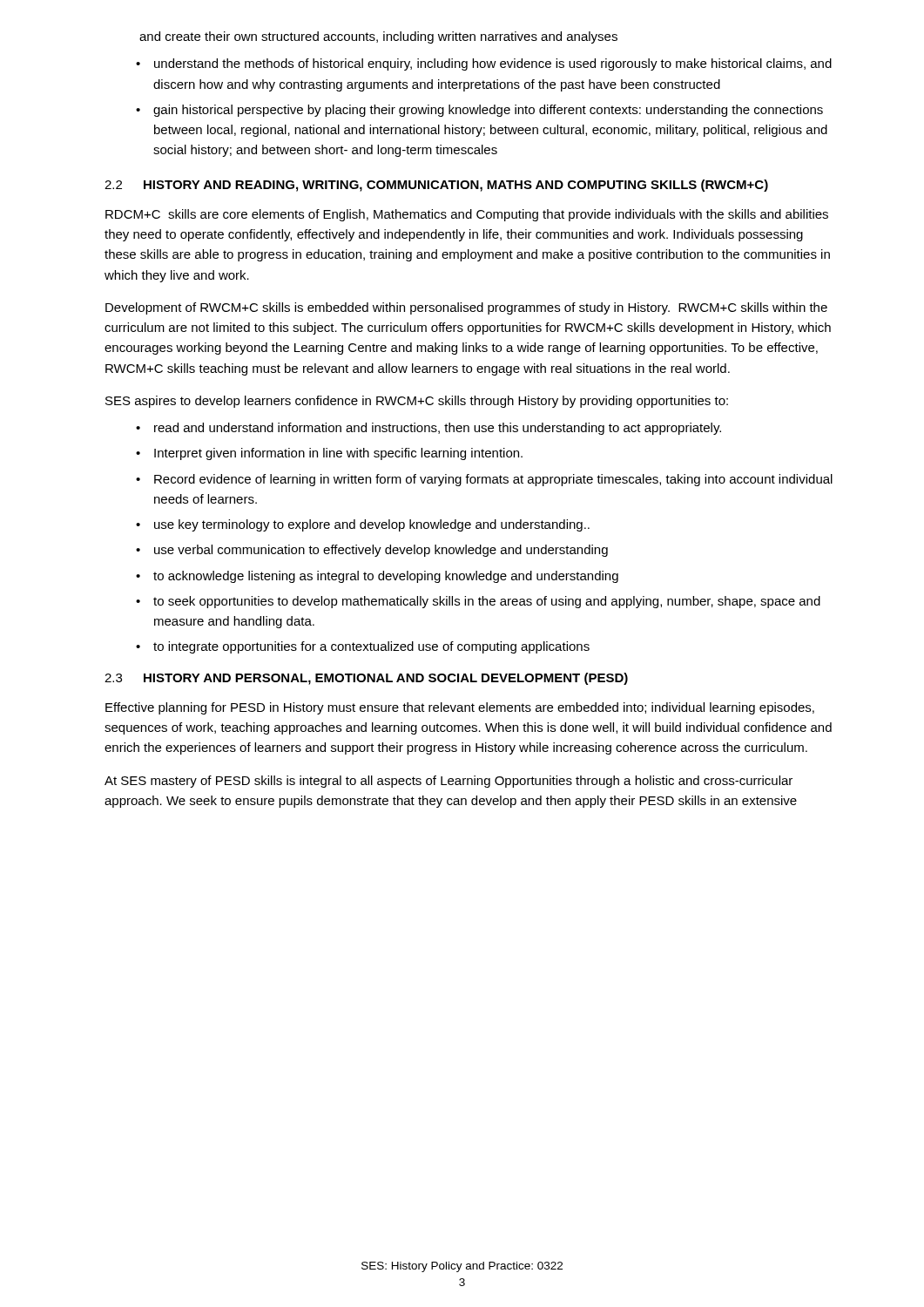
Task: Find the text starting "to integrate opportunities"
Action: coord(371,646)
